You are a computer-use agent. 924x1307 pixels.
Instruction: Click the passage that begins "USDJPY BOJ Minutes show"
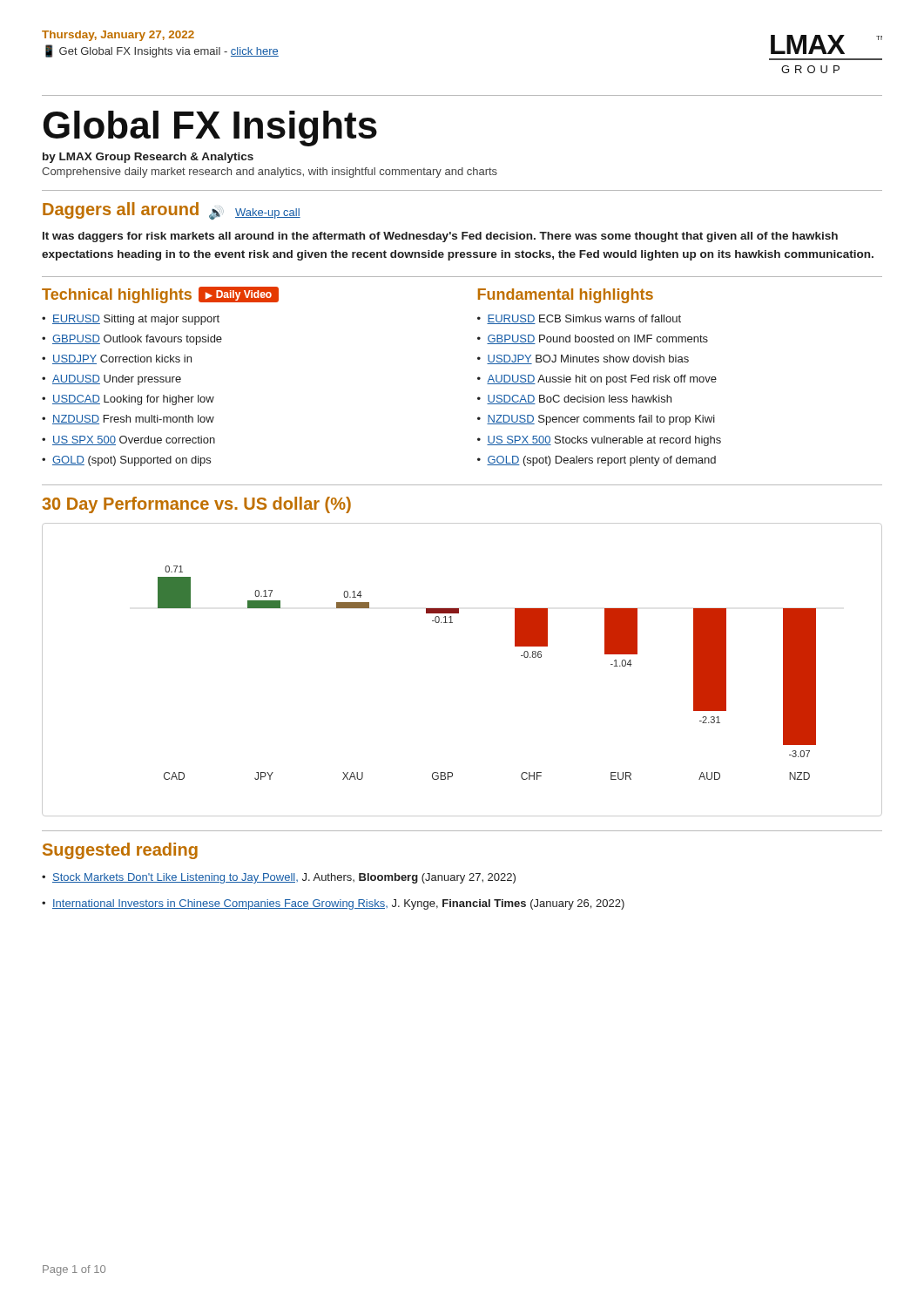pyautogui.click(x=588, y=359)
